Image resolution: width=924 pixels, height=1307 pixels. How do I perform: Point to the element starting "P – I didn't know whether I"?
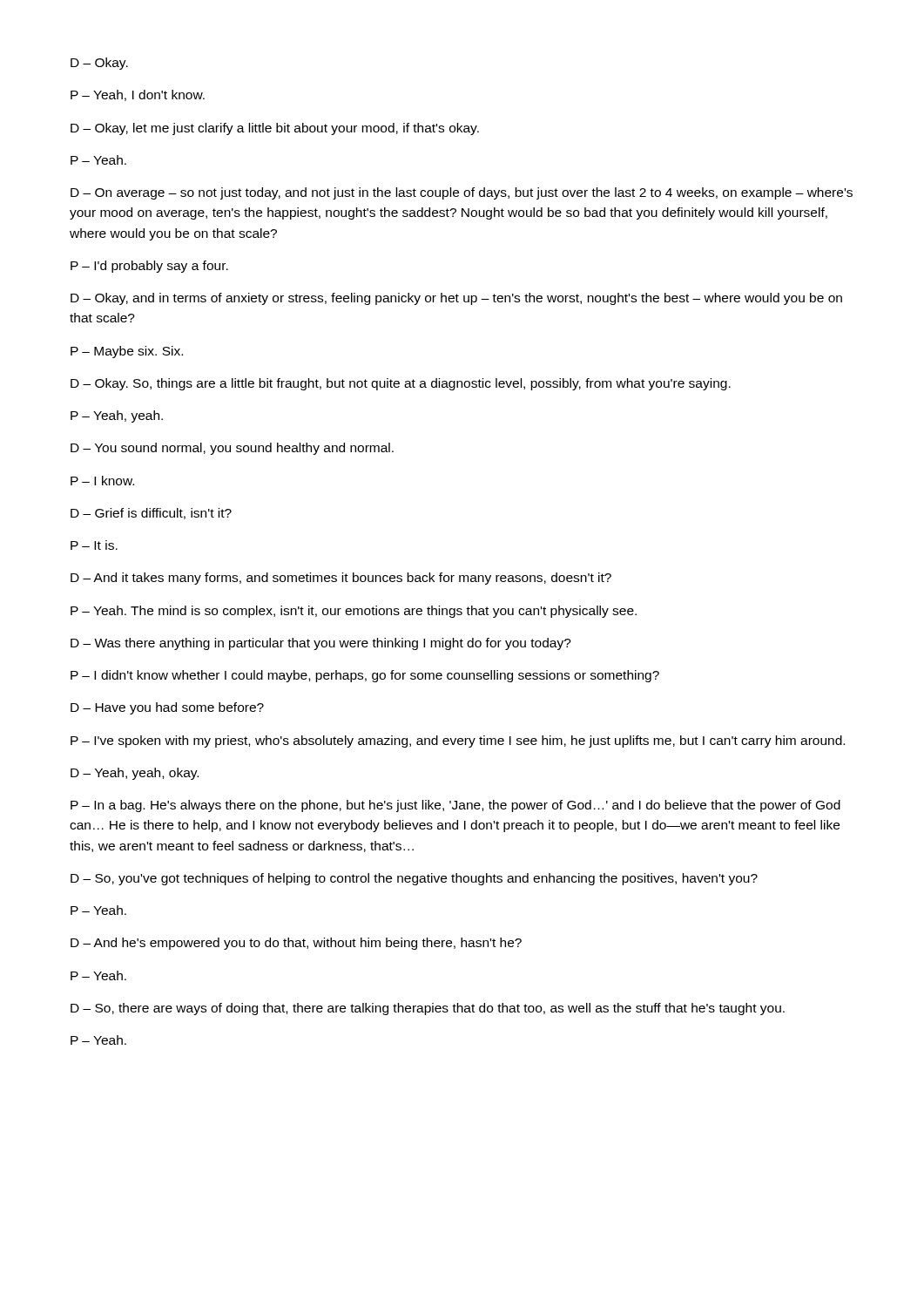(x=365, y=675)
